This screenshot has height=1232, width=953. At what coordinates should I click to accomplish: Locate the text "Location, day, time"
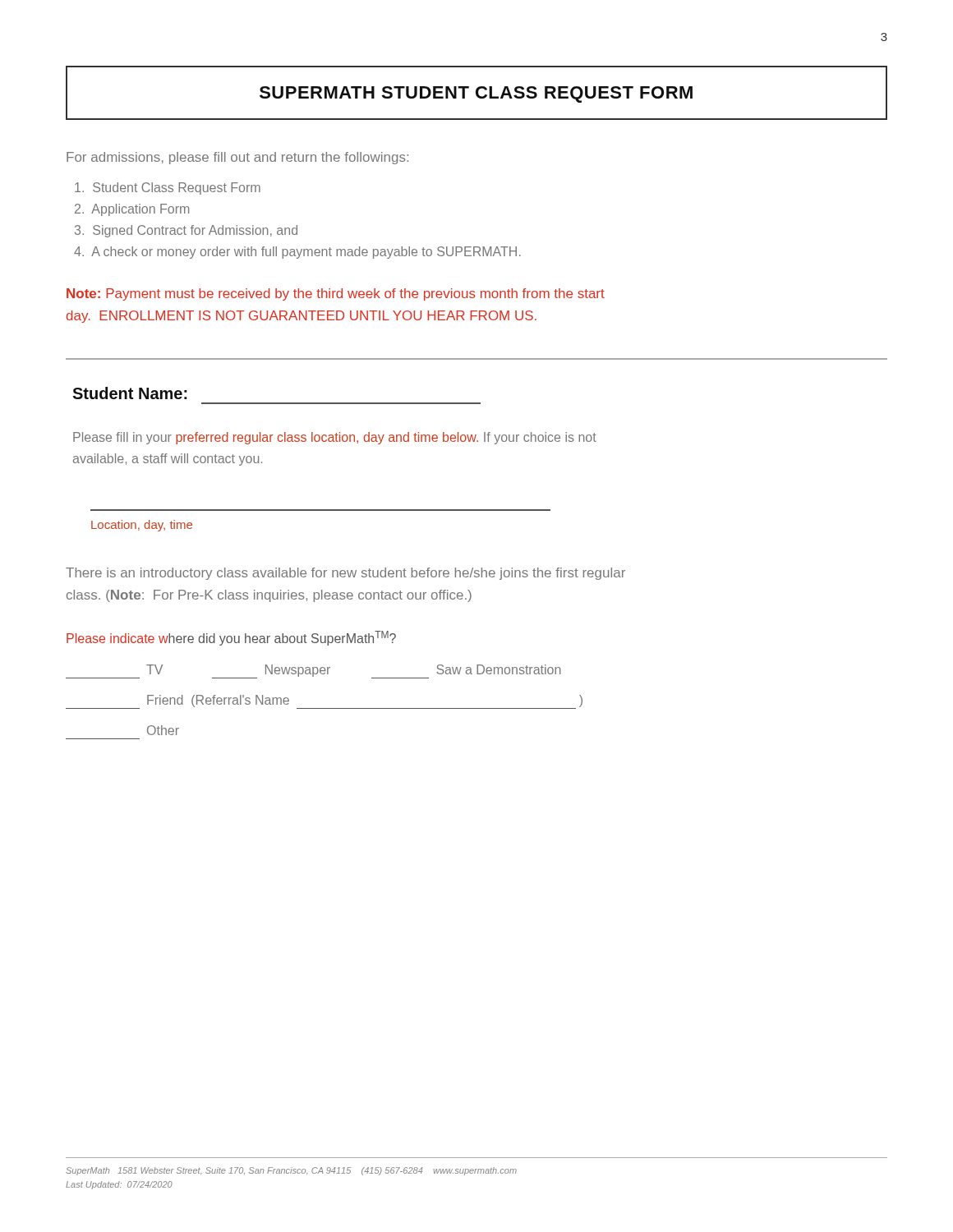[x=320, y=513]
